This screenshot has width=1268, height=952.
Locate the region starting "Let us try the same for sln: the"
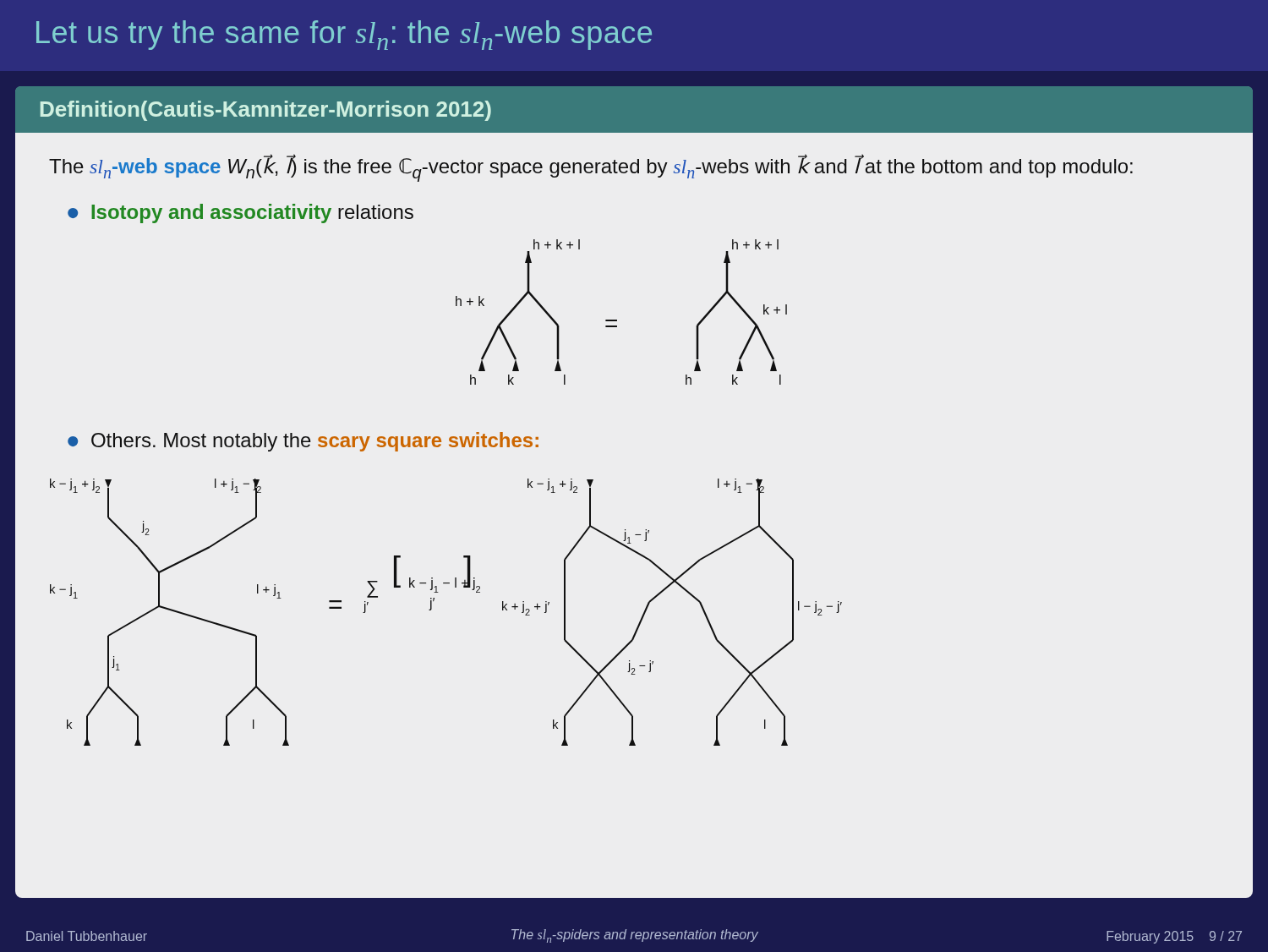click(x=344, y=35)
